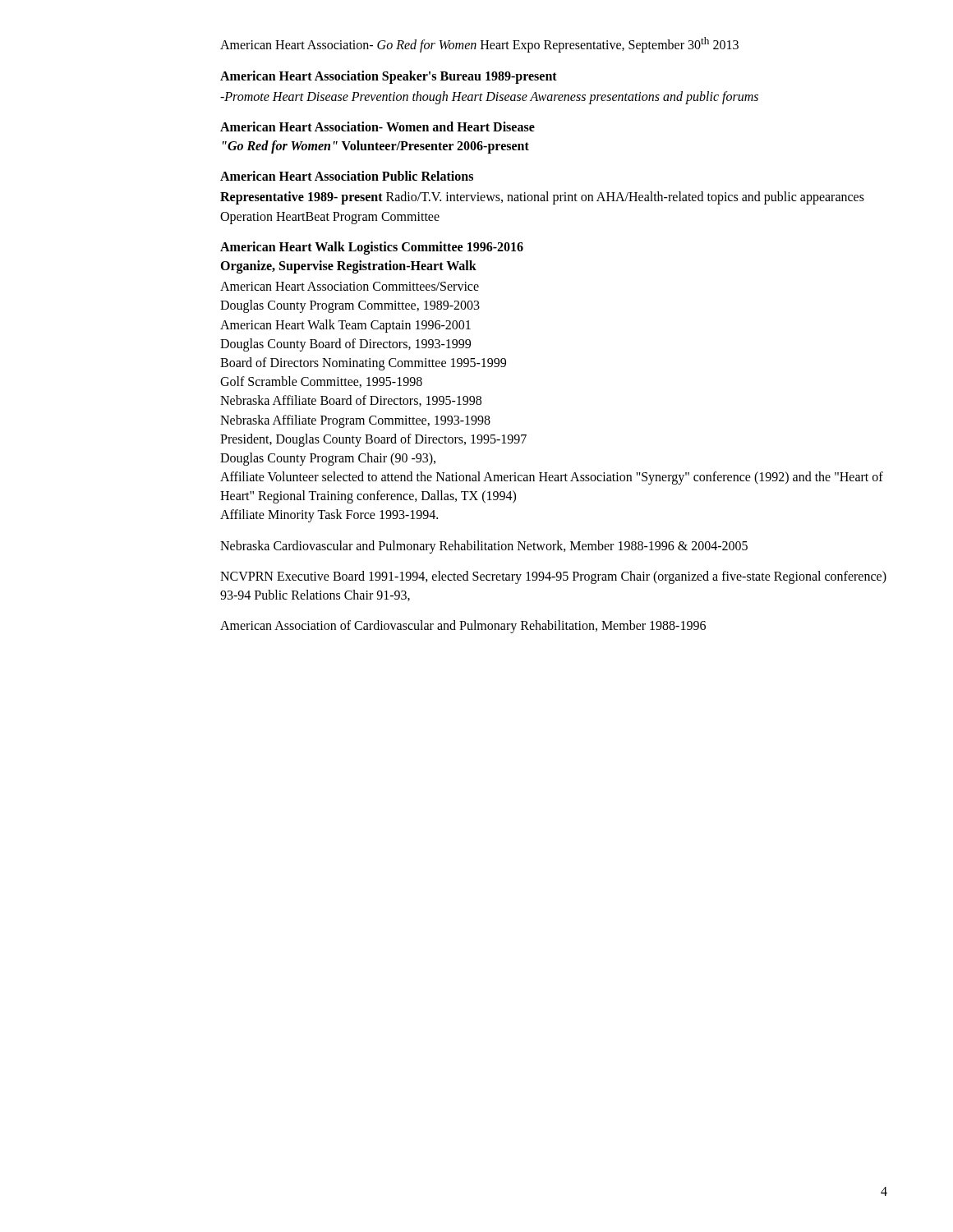This screenshot has height=1232, width=953.
Task: Point to the block beginning "Representative 1989- present Radio/T.V."
Action: click(x=542, y=207)
